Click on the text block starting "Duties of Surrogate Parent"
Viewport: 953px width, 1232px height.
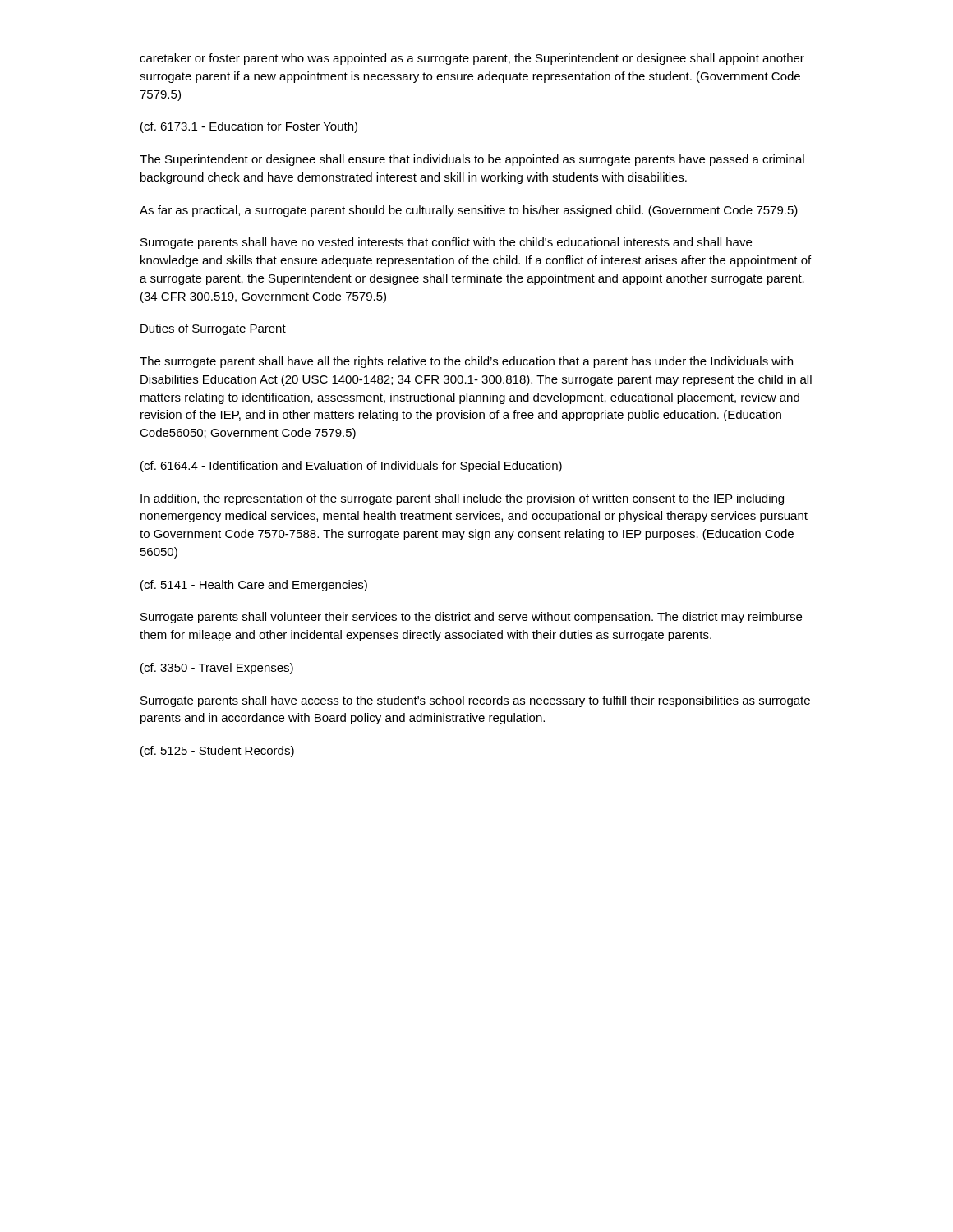213,328
